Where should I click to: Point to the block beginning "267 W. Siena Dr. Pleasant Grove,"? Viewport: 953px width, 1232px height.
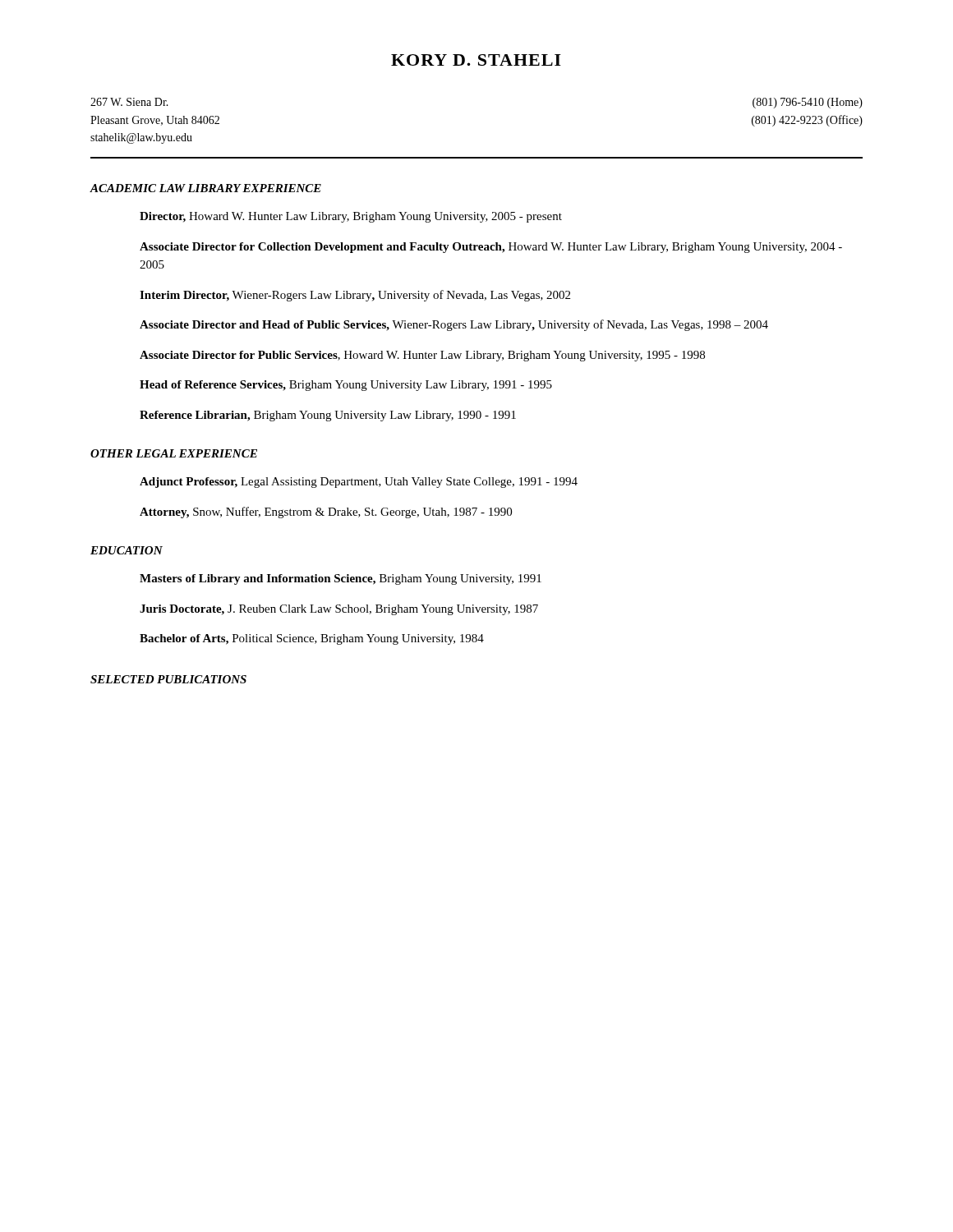click(155, 120)
